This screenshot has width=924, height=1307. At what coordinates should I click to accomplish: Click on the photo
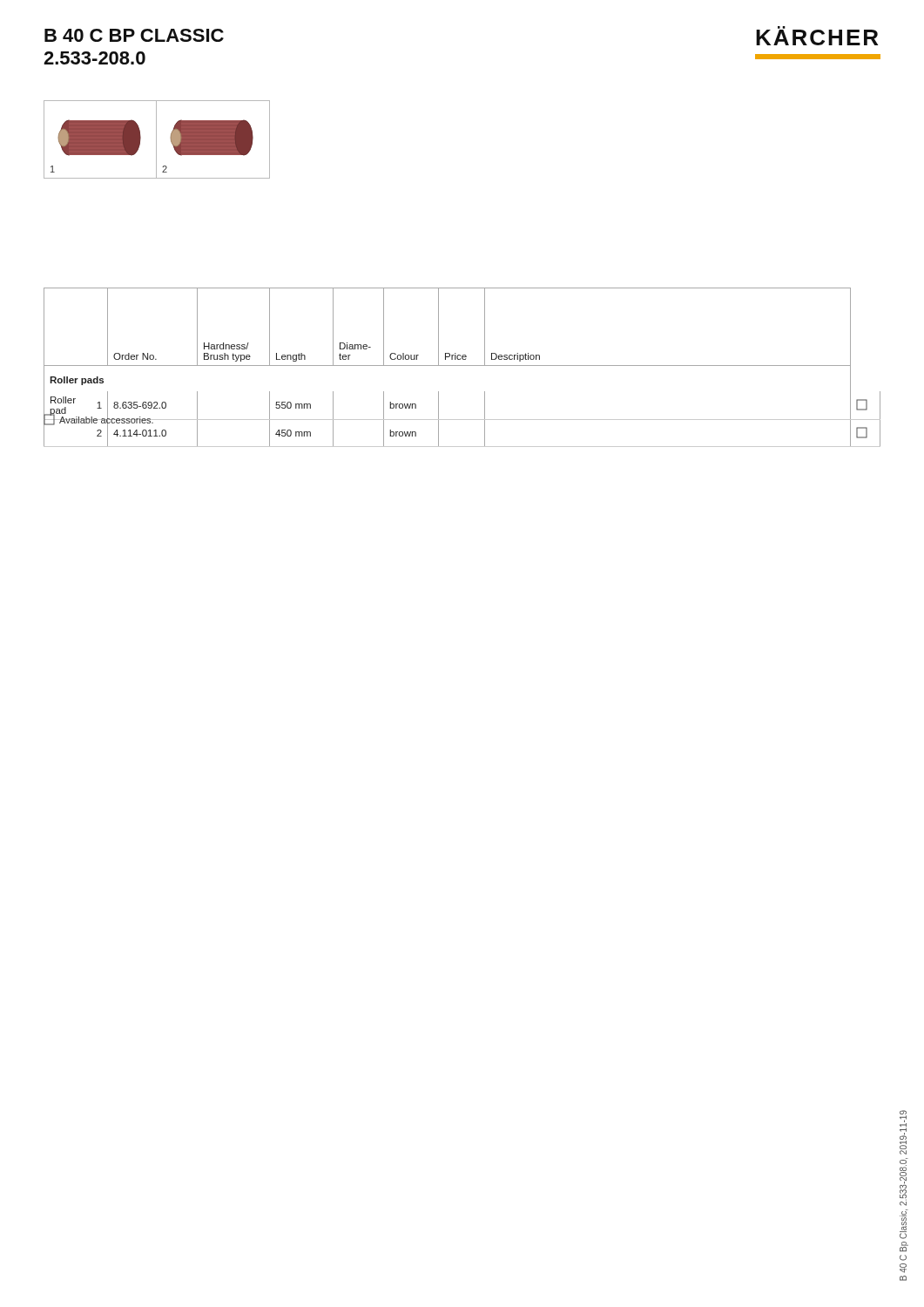point(157,139)
